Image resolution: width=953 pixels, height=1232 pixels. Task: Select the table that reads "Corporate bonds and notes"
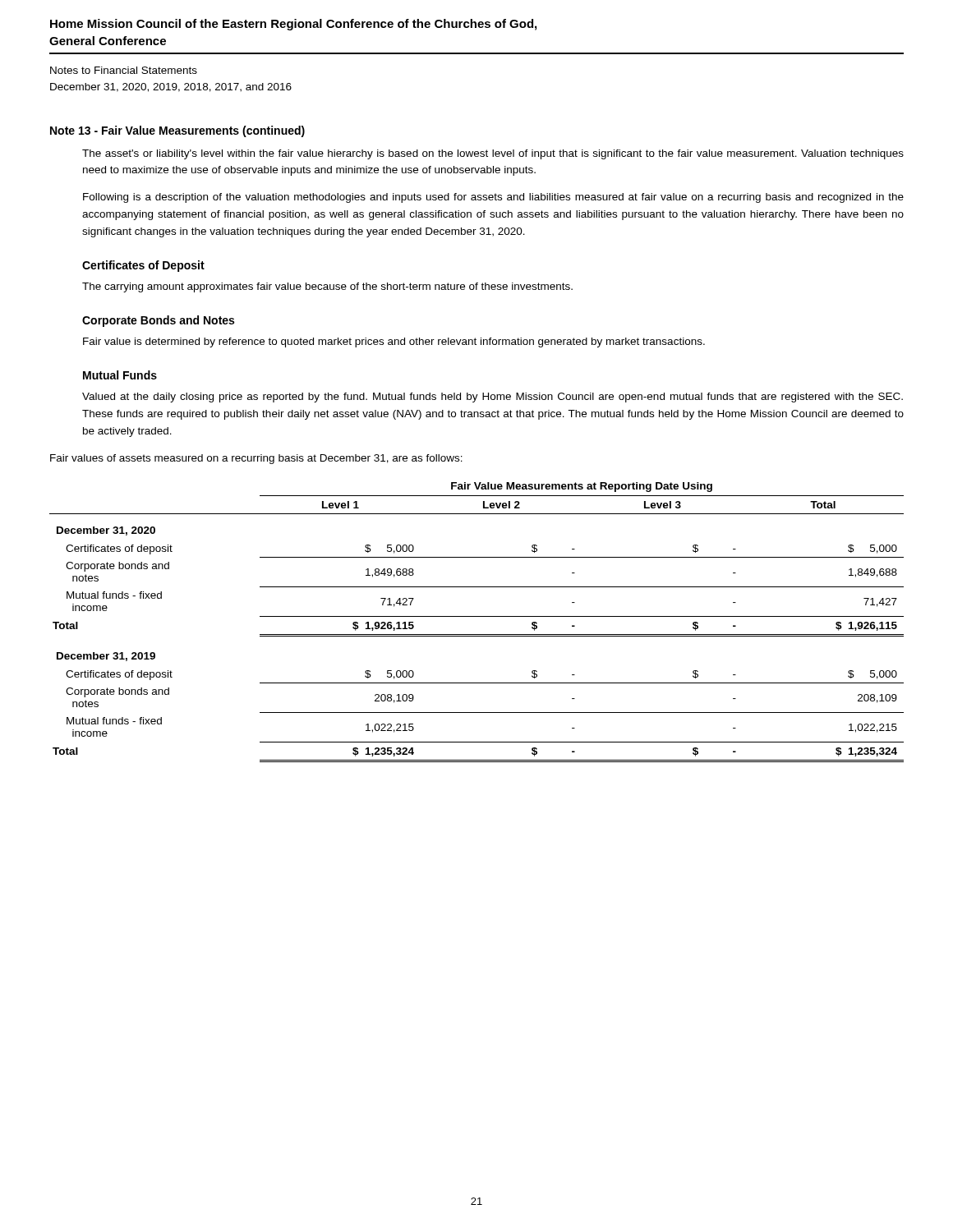pyautogui.click(x=476, y=619)
